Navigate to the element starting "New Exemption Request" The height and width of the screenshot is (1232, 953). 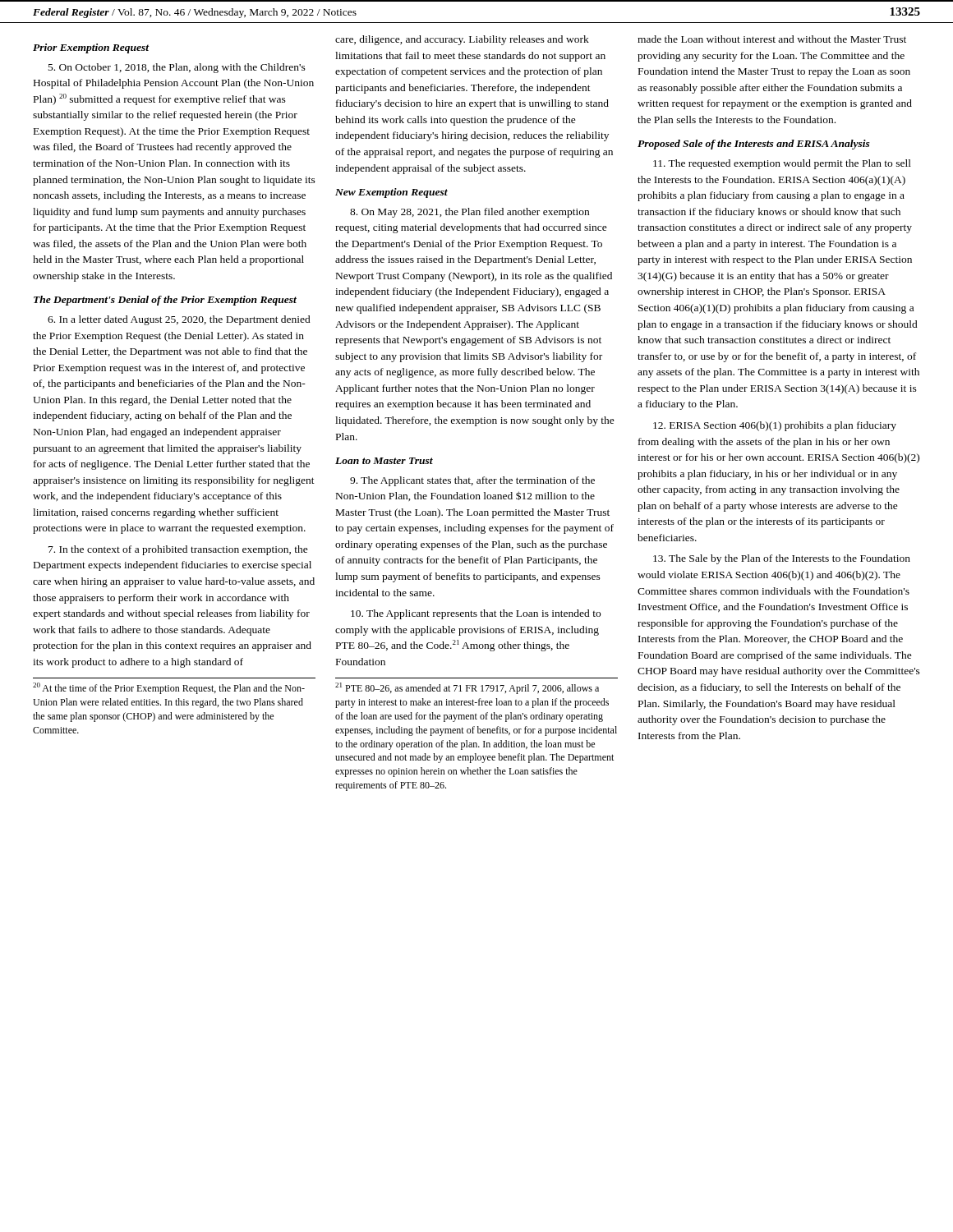[x=391, y=192]
